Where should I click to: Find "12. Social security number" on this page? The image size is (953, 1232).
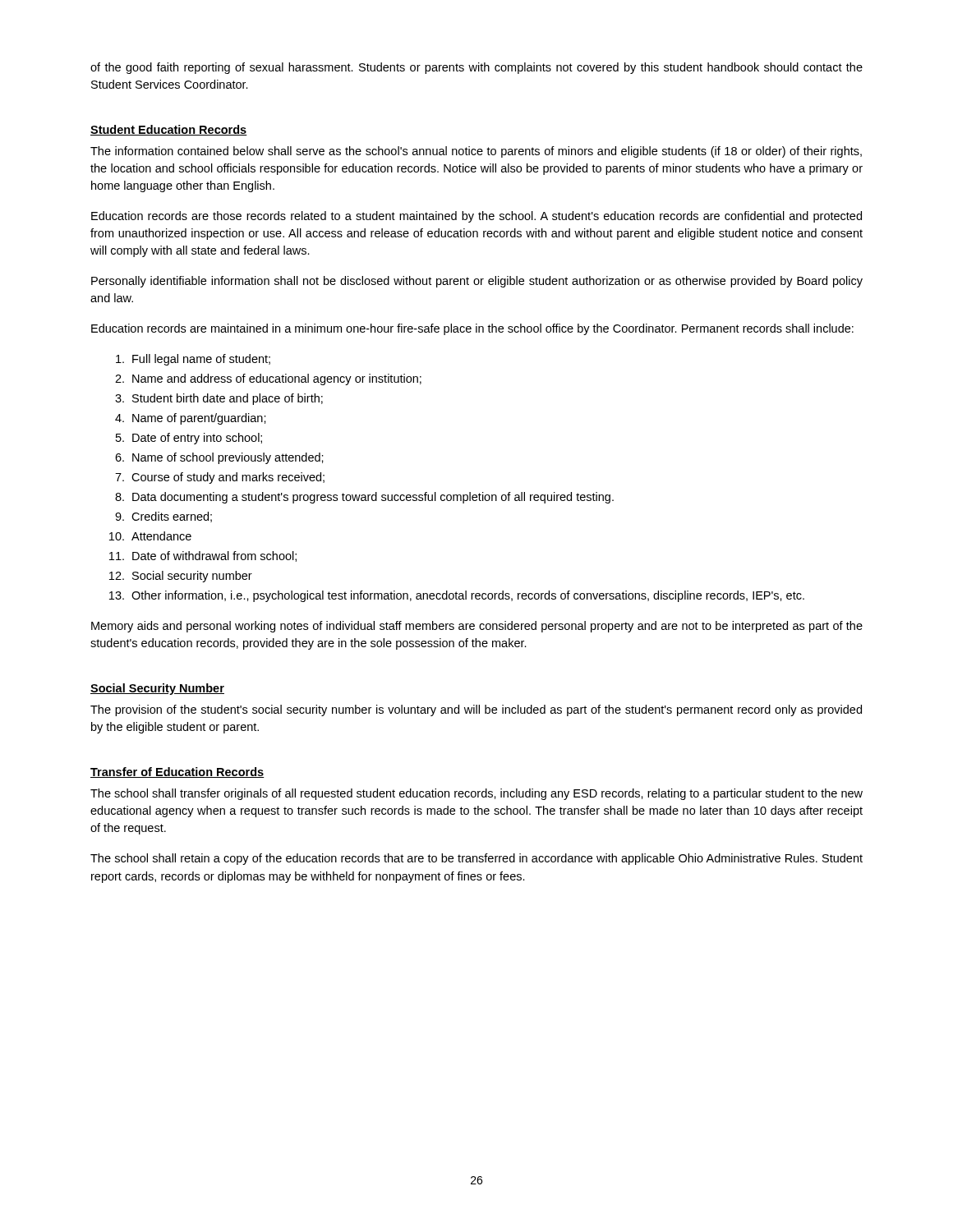(181, 577)
